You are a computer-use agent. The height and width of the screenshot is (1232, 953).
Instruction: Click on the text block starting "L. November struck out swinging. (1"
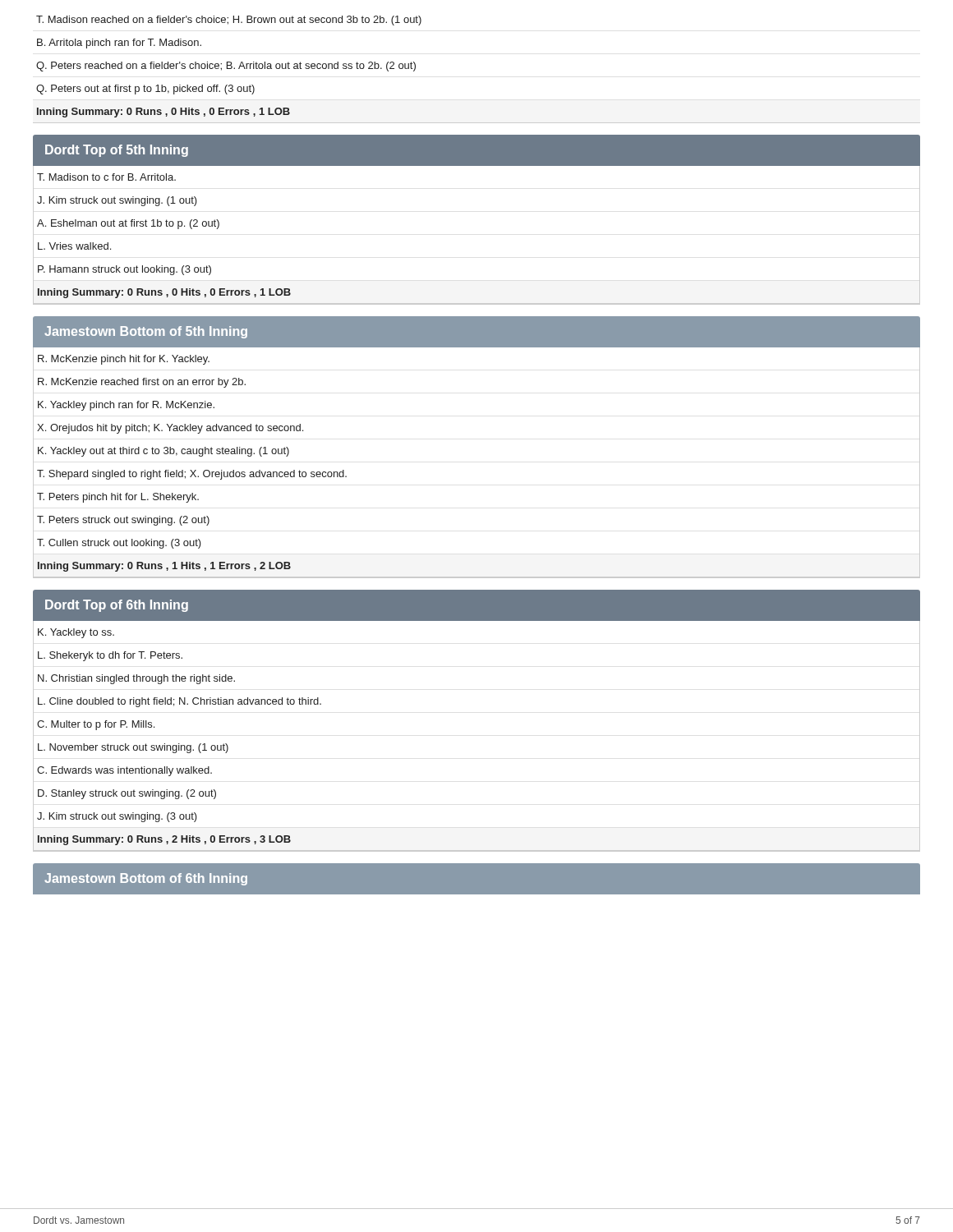[x=133, y=747]
